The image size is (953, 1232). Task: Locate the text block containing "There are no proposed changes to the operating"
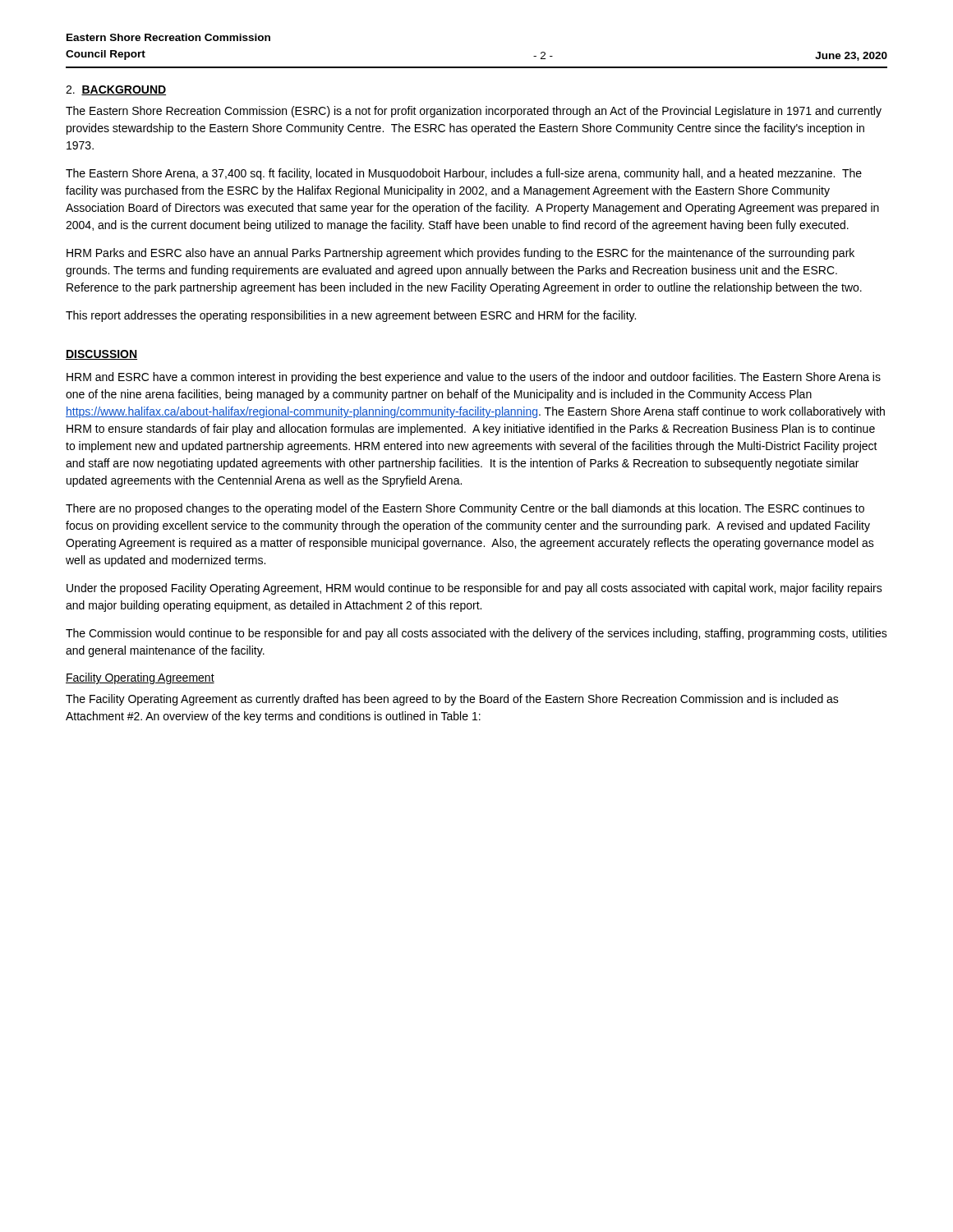click(x=476, y=535)
